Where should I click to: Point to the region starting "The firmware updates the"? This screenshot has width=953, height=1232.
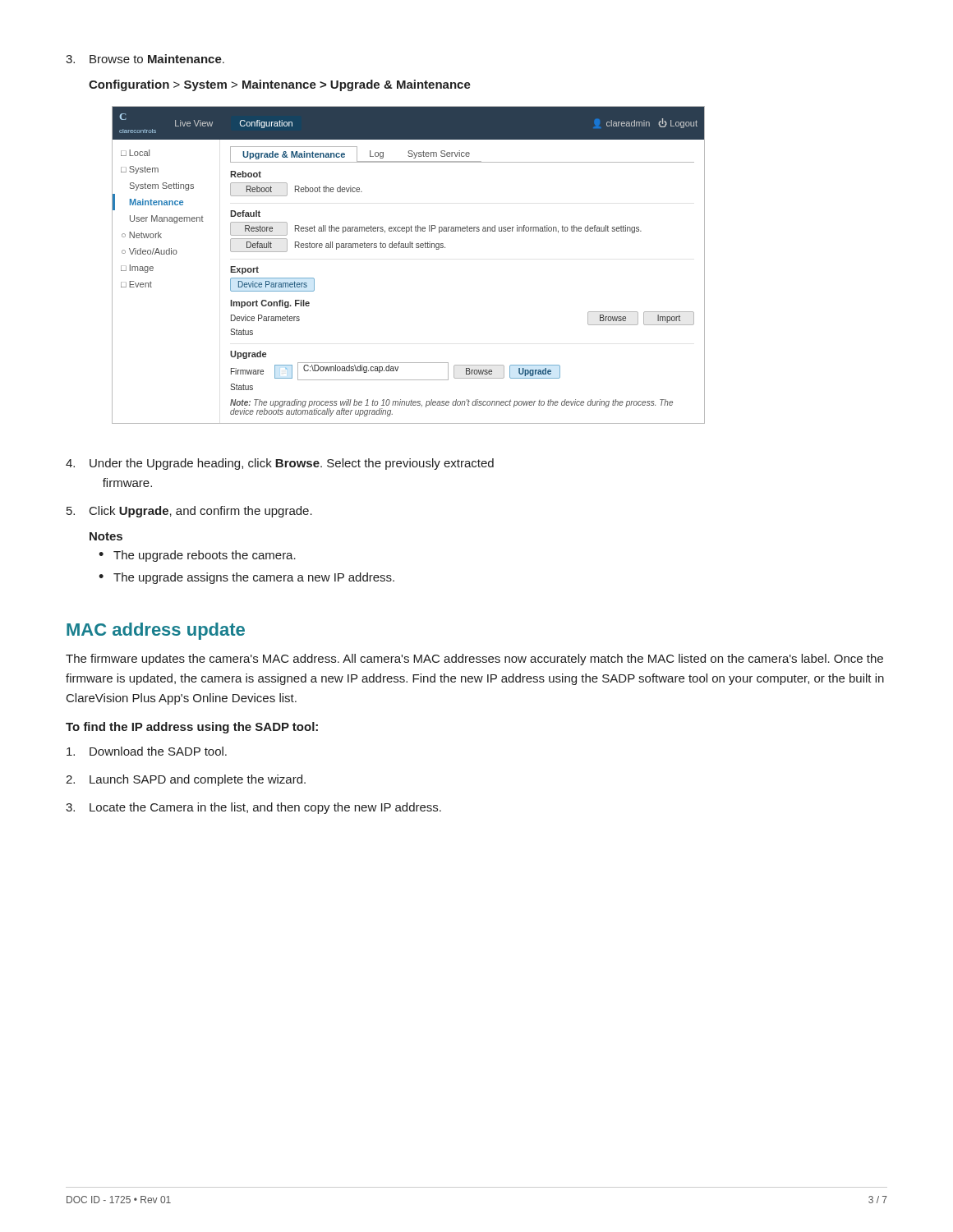click(x=476, y=678)
